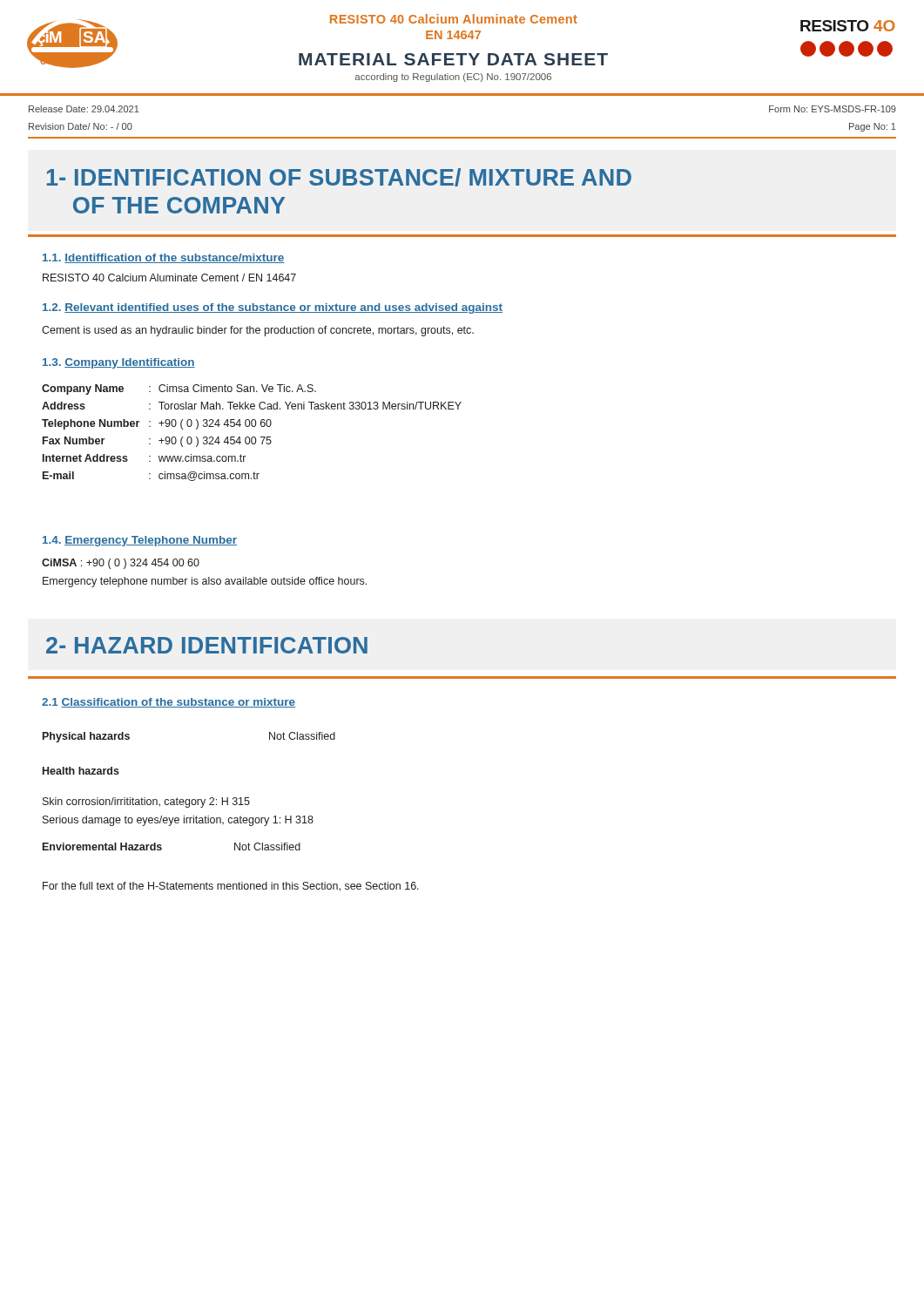Locate the element starting "2- HAZARD IDENTIFICATION"
The height and width of the screenshot is (1307, 924).
(x=207, y=645)
